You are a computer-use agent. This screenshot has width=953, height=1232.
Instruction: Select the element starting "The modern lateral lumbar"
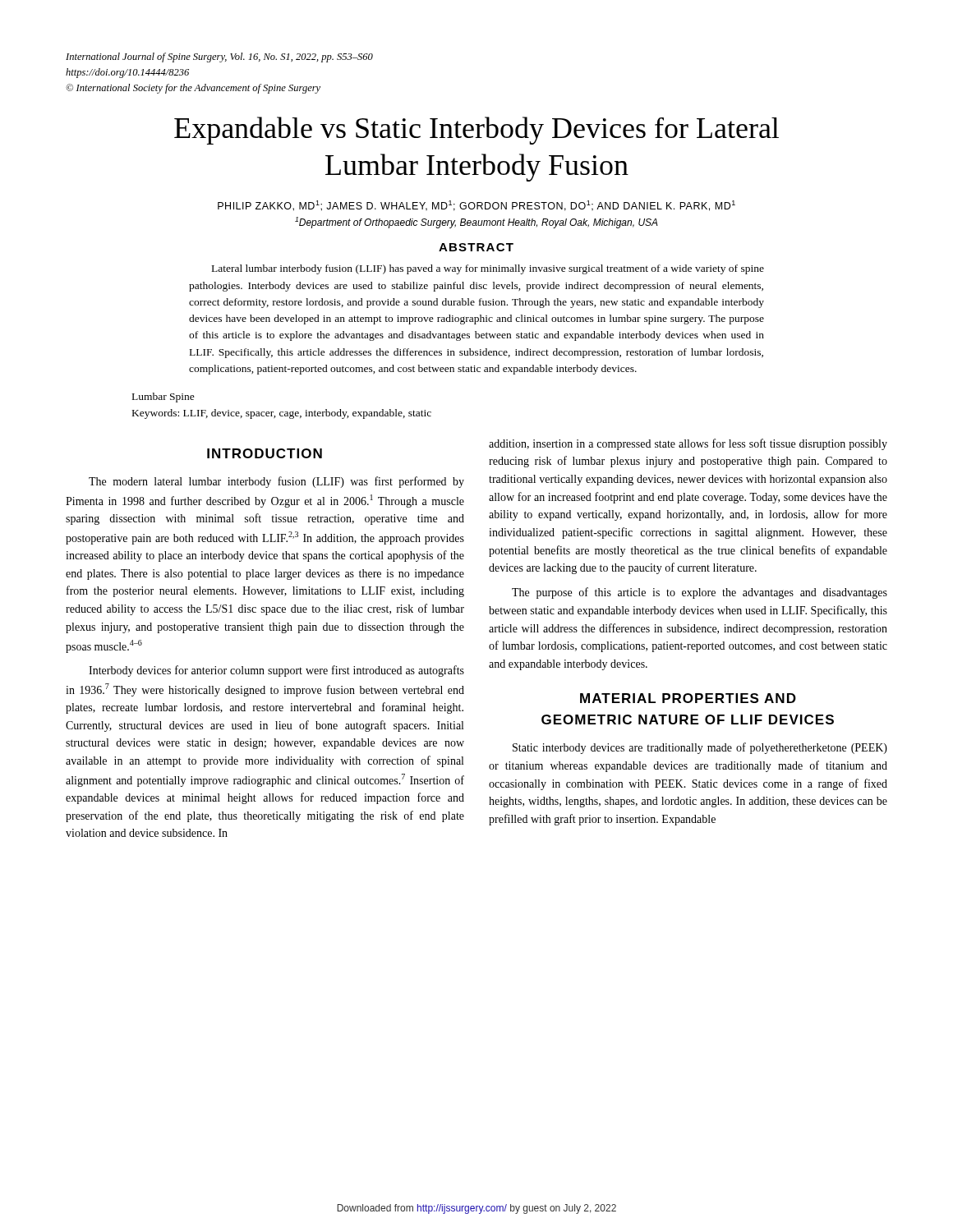tap(265, 564)
